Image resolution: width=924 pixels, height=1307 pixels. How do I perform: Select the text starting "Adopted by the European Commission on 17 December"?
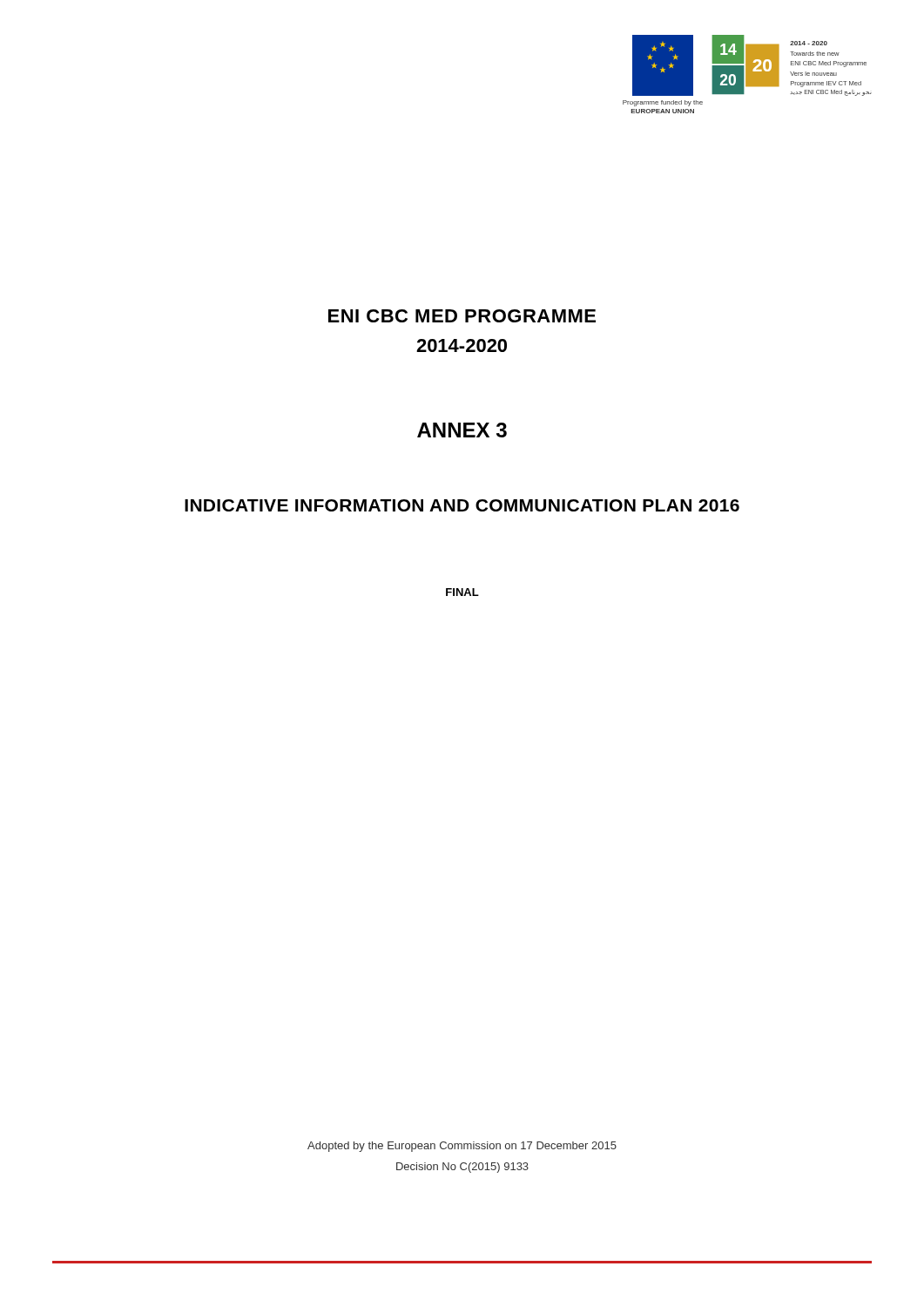(462, 1156)
